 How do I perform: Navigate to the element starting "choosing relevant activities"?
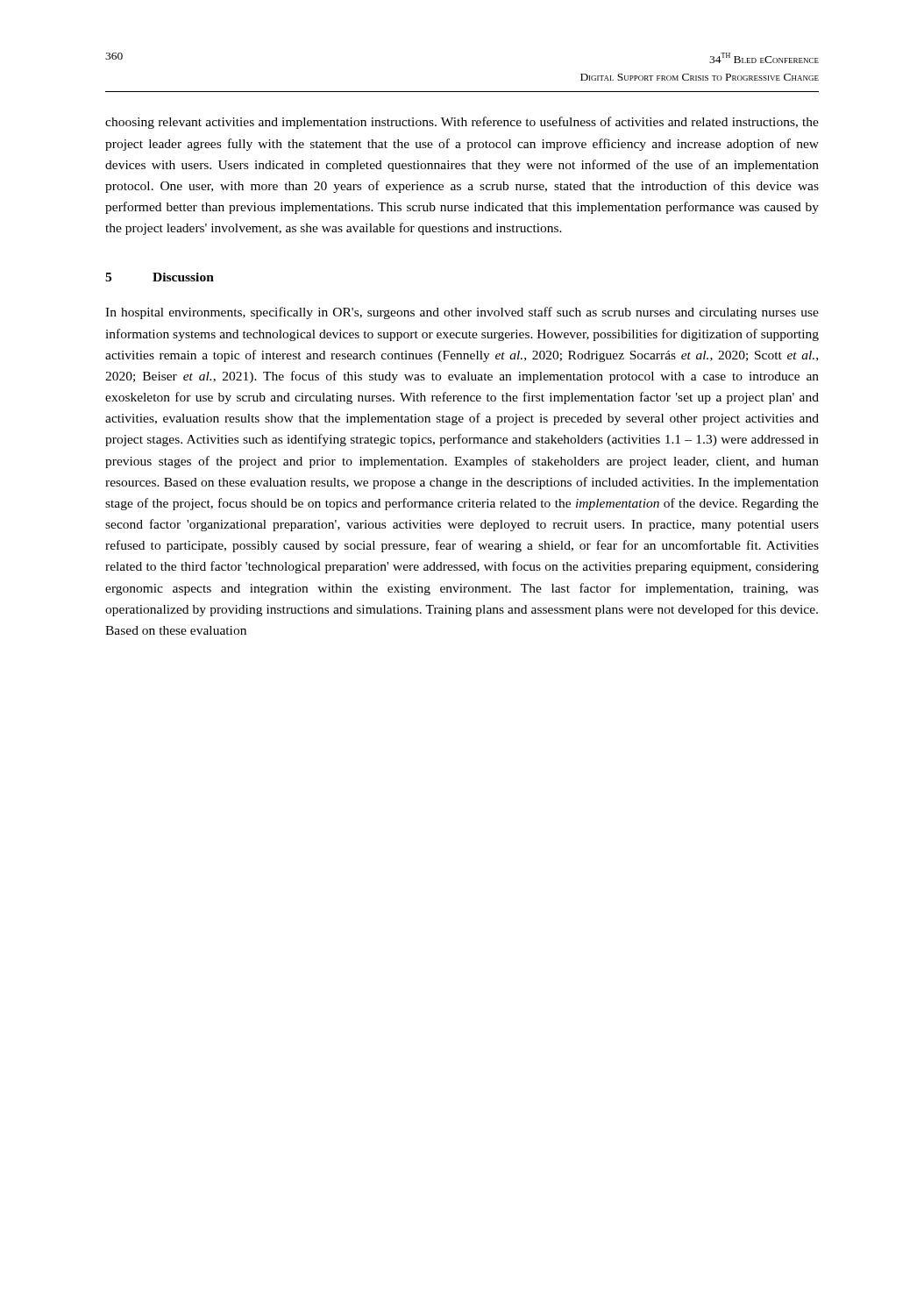coord(462,175)
